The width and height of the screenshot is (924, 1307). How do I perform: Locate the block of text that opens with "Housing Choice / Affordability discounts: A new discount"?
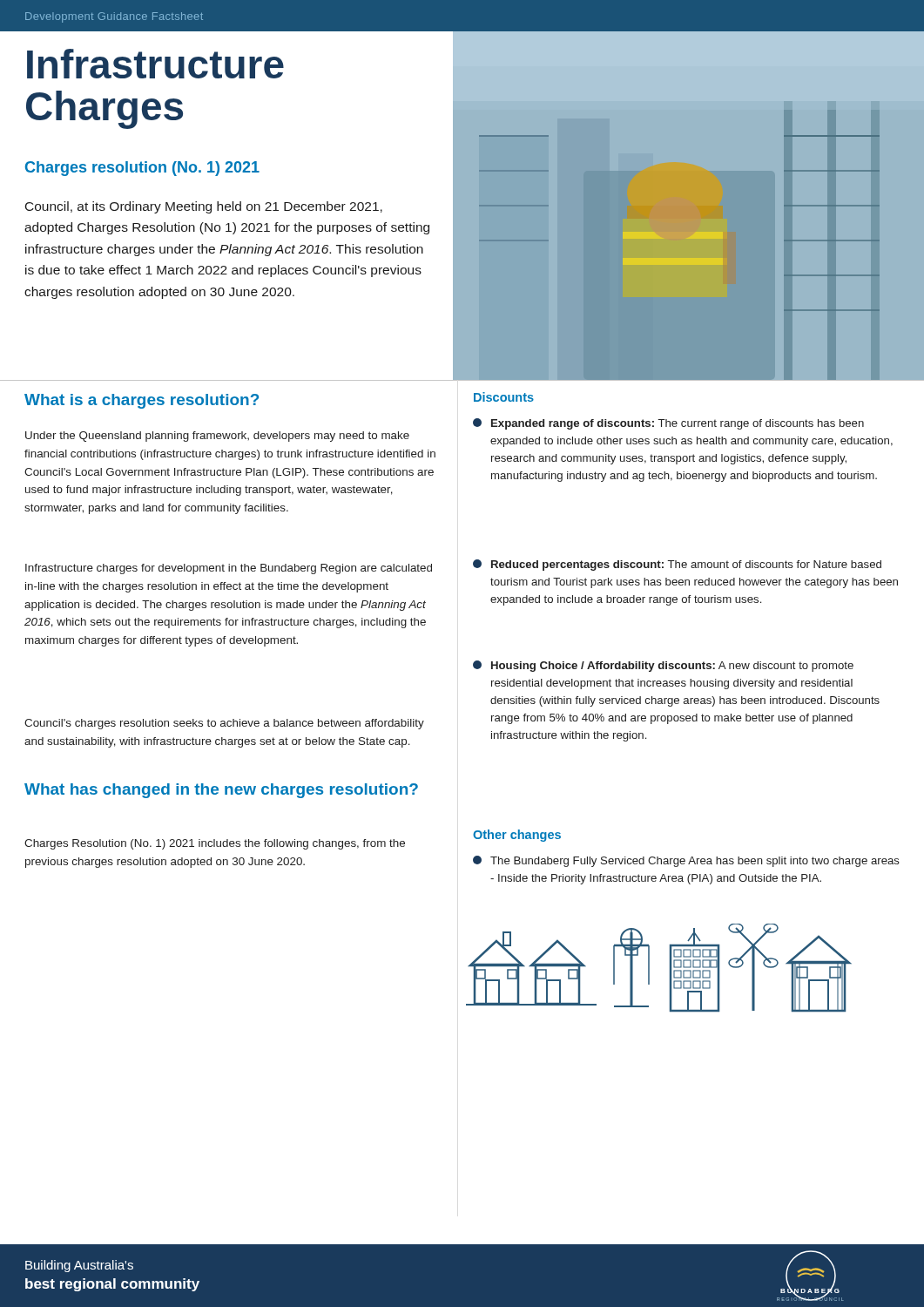pos(686,701)
